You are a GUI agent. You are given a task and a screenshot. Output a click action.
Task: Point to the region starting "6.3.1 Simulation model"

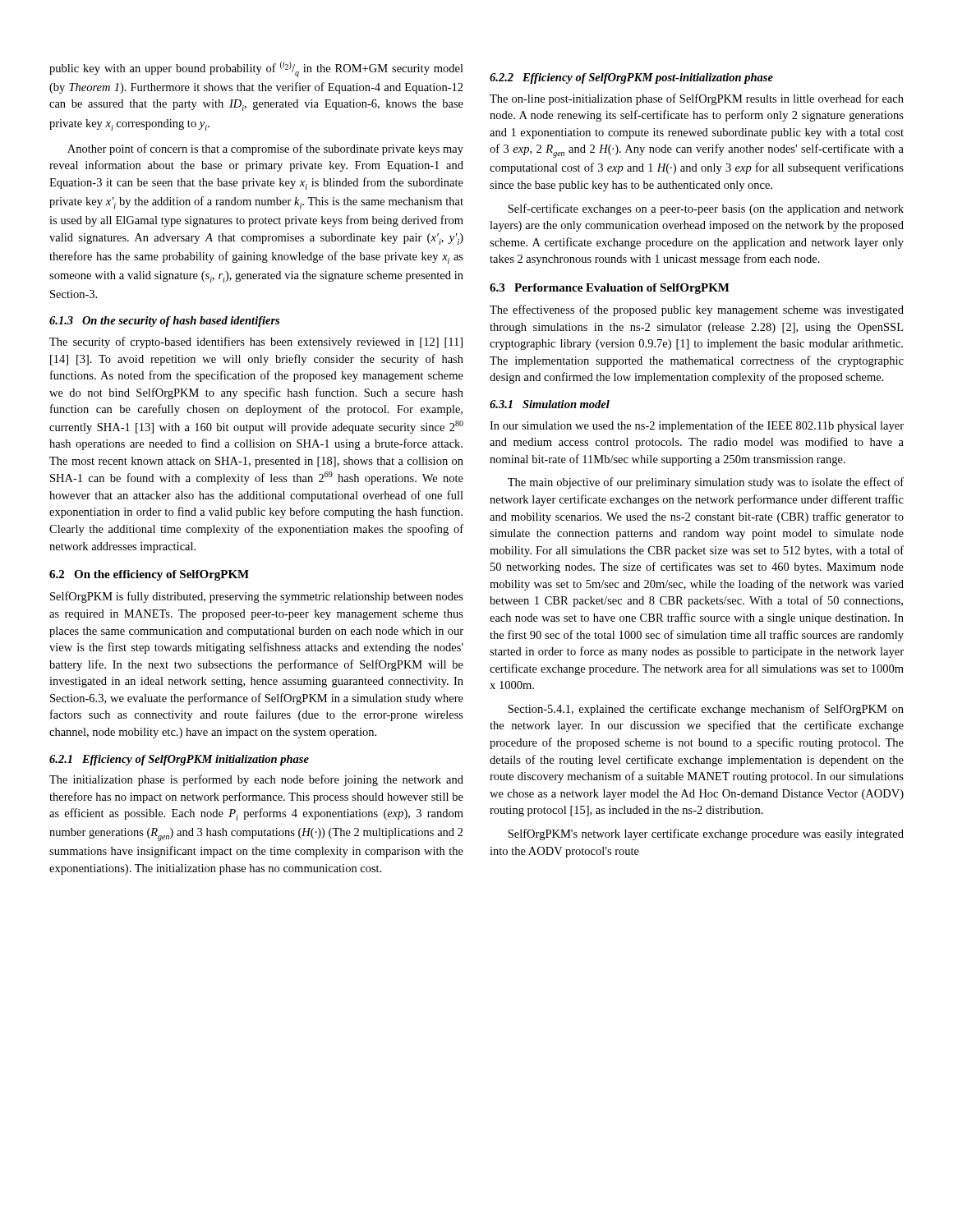550,404
